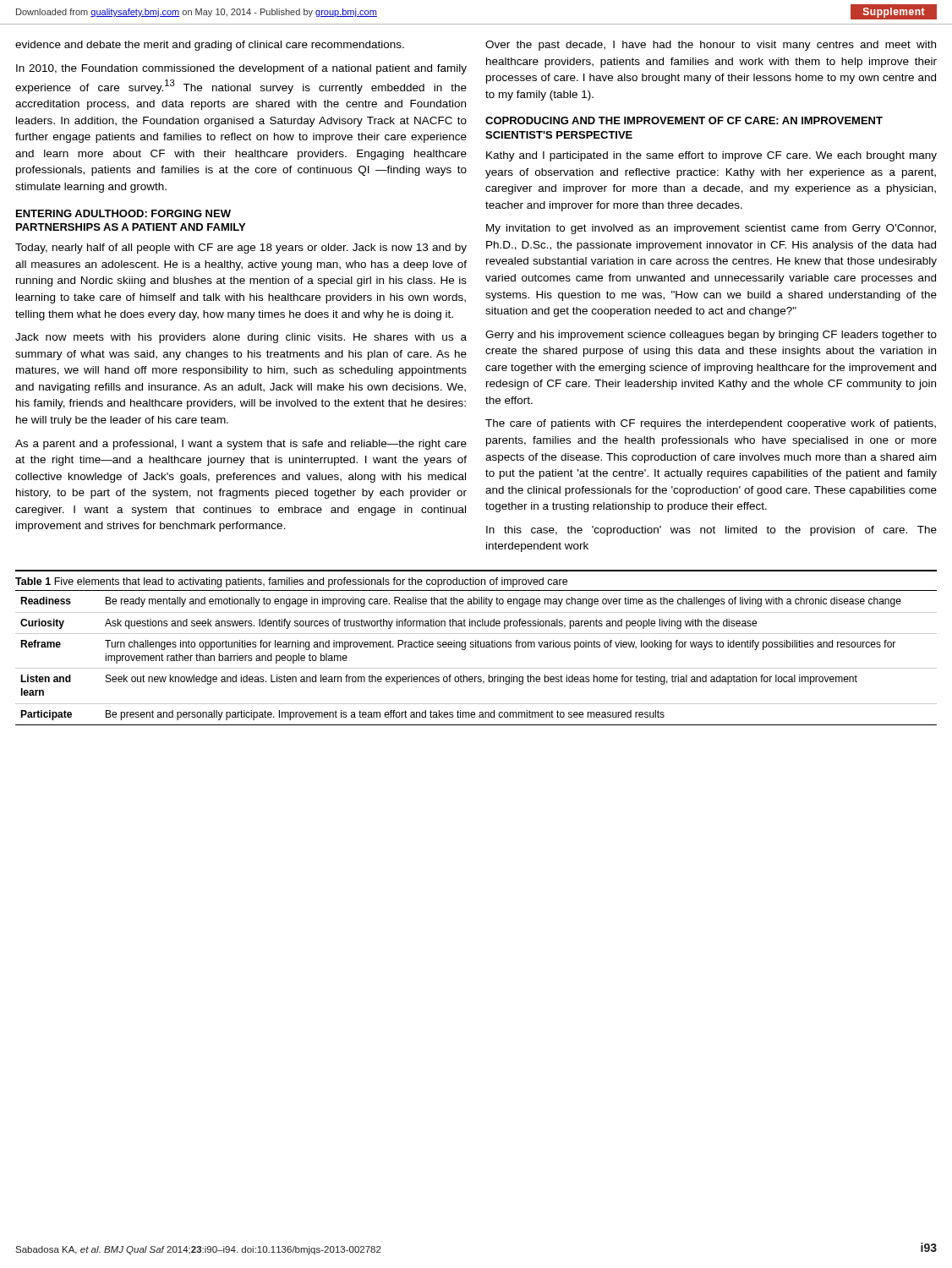
Task: Find the caption
Action: coord(292,582)
